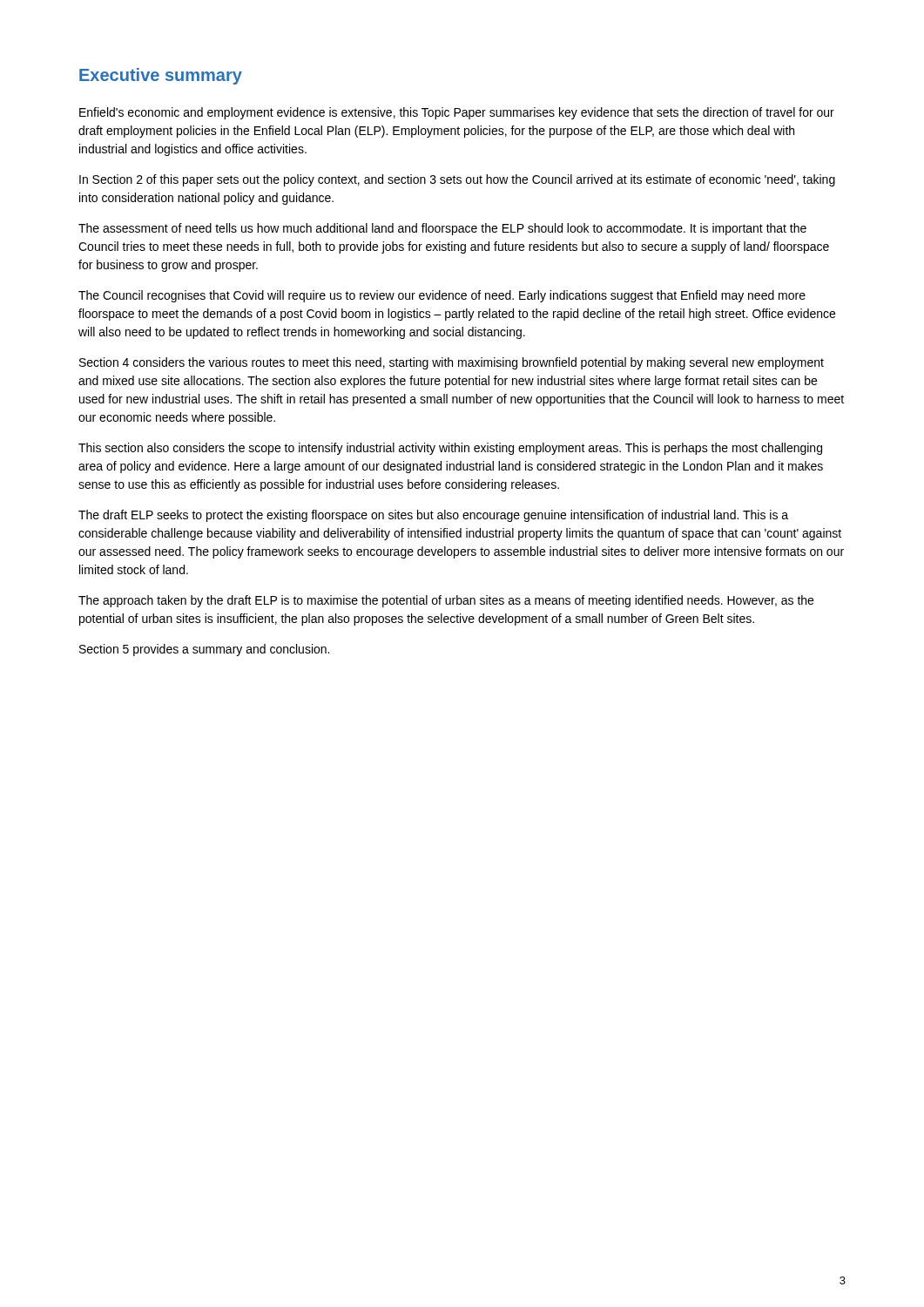Point to the block starting "Executive summary"
Viewport: 924px width, 1307px height.
(x=160, y=75)
